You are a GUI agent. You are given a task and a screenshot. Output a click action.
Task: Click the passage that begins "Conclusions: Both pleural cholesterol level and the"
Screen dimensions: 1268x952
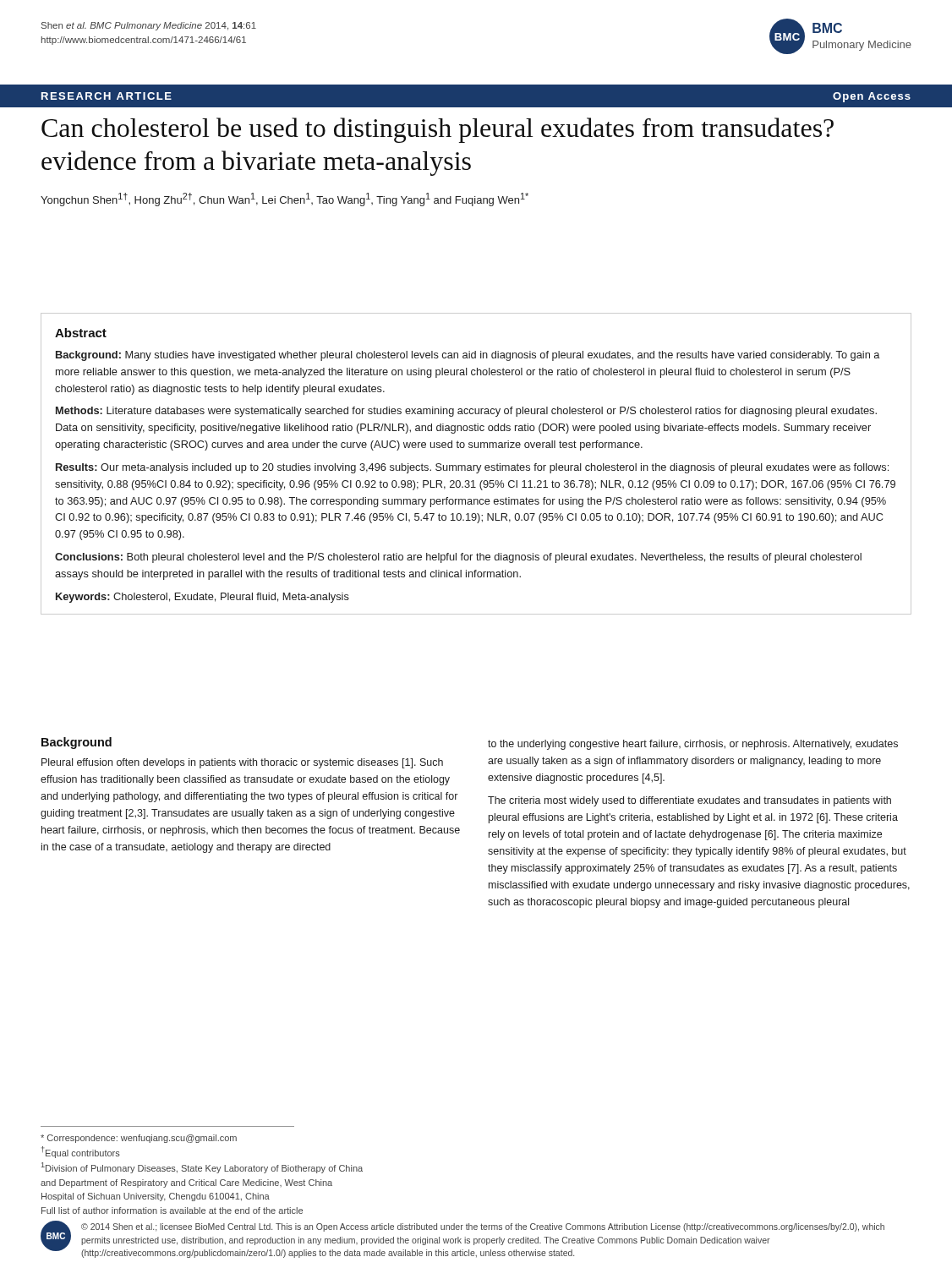click(458, 565)
